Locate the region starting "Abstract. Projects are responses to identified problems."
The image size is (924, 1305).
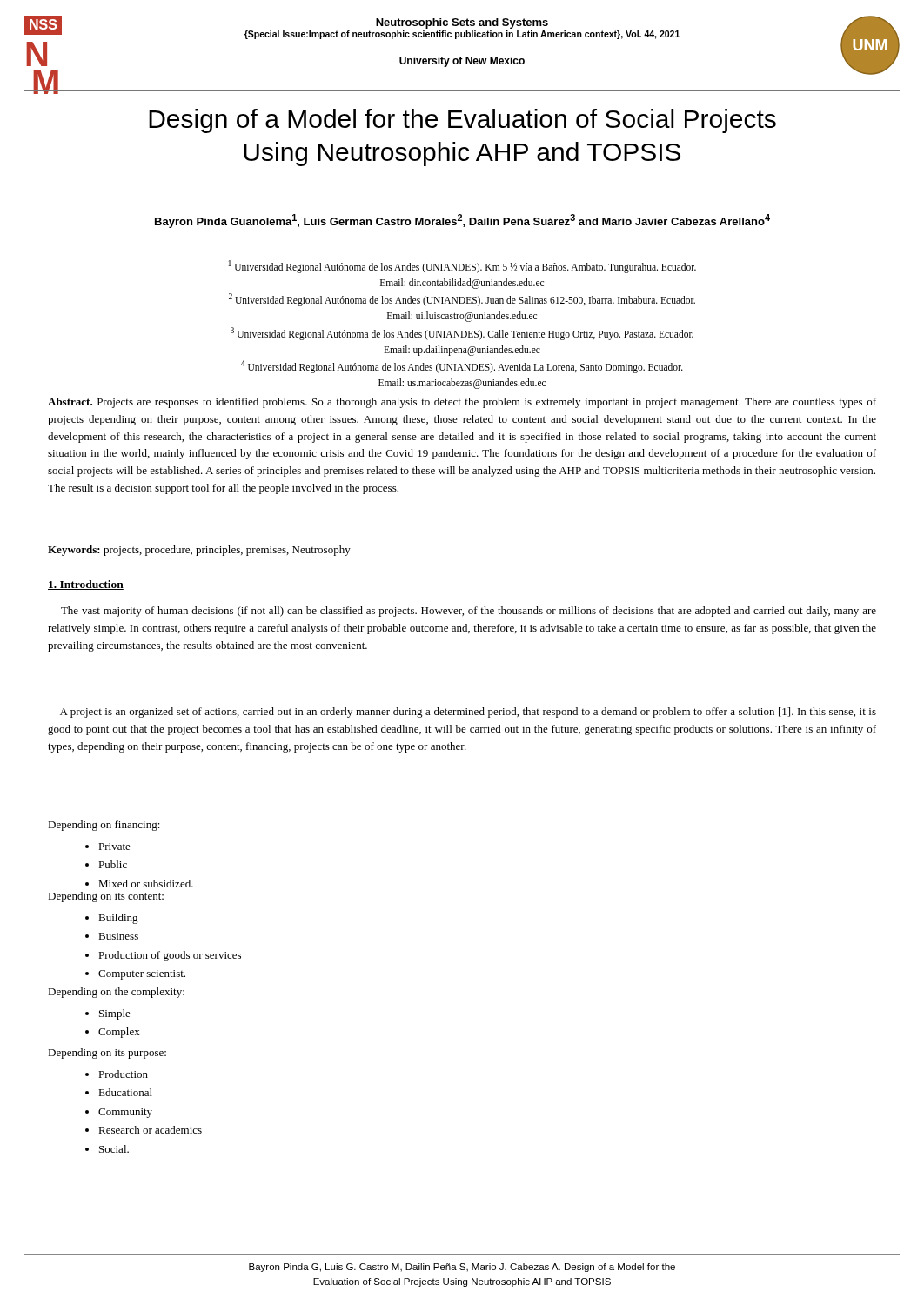[462, 444]
